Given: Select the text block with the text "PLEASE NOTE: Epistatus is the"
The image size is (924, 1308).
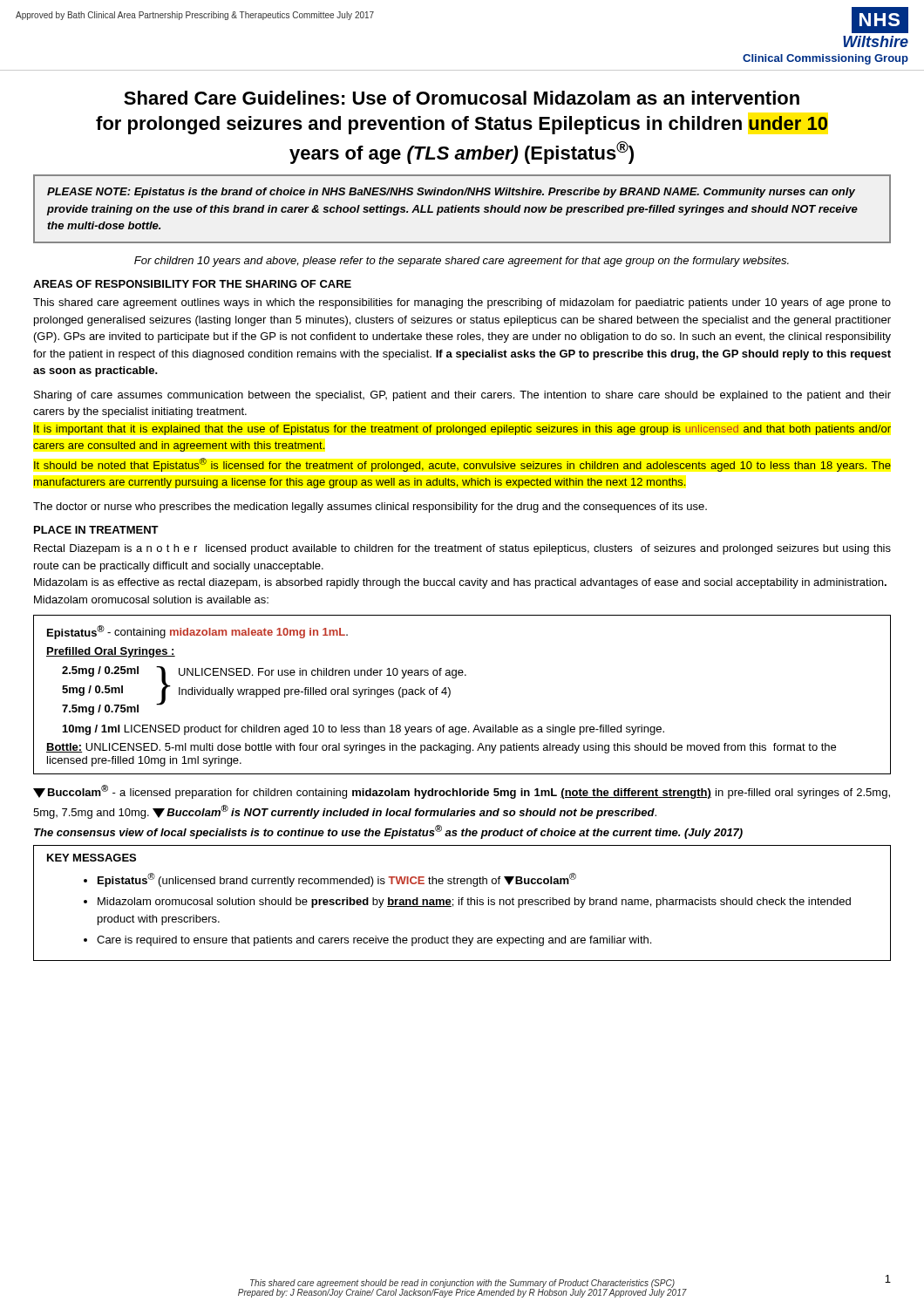Looking at the screenshot, I should (x=452, y=208).
